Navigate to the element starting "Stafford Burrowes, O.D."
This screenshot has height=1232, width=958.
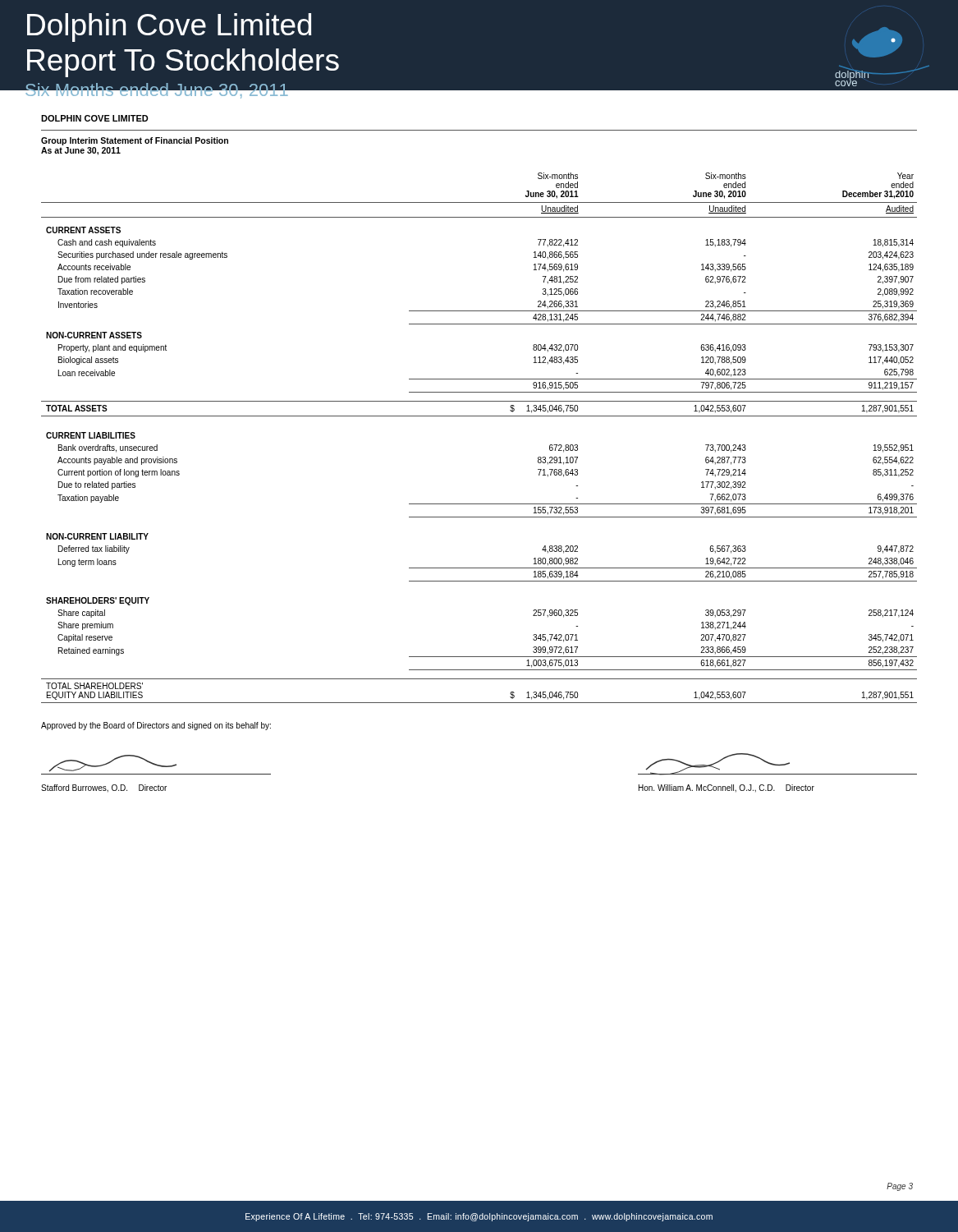click(84, 788)
